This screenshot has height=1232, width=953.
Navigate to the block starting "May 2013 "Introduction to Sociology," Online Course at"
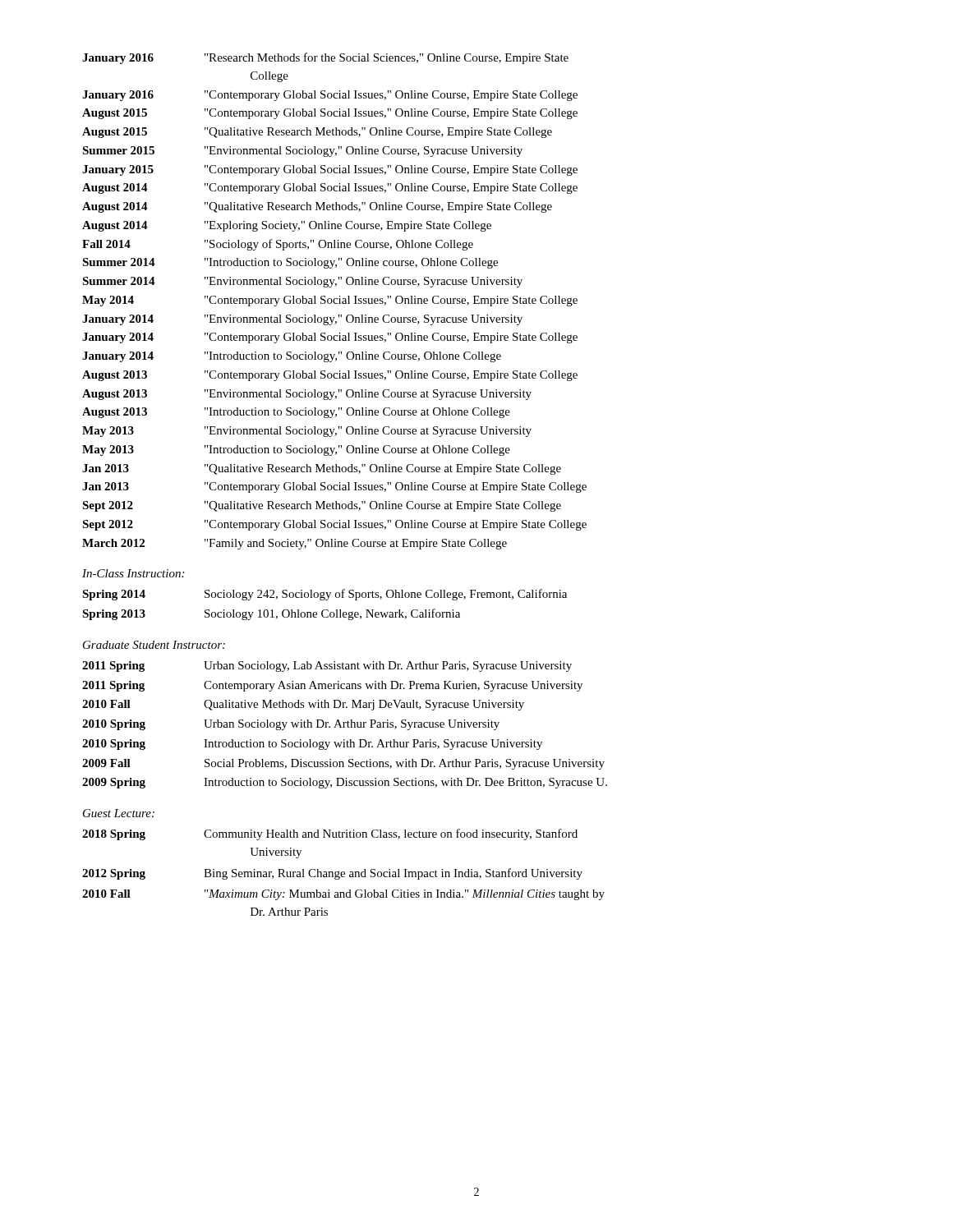(x=476, y=450)
